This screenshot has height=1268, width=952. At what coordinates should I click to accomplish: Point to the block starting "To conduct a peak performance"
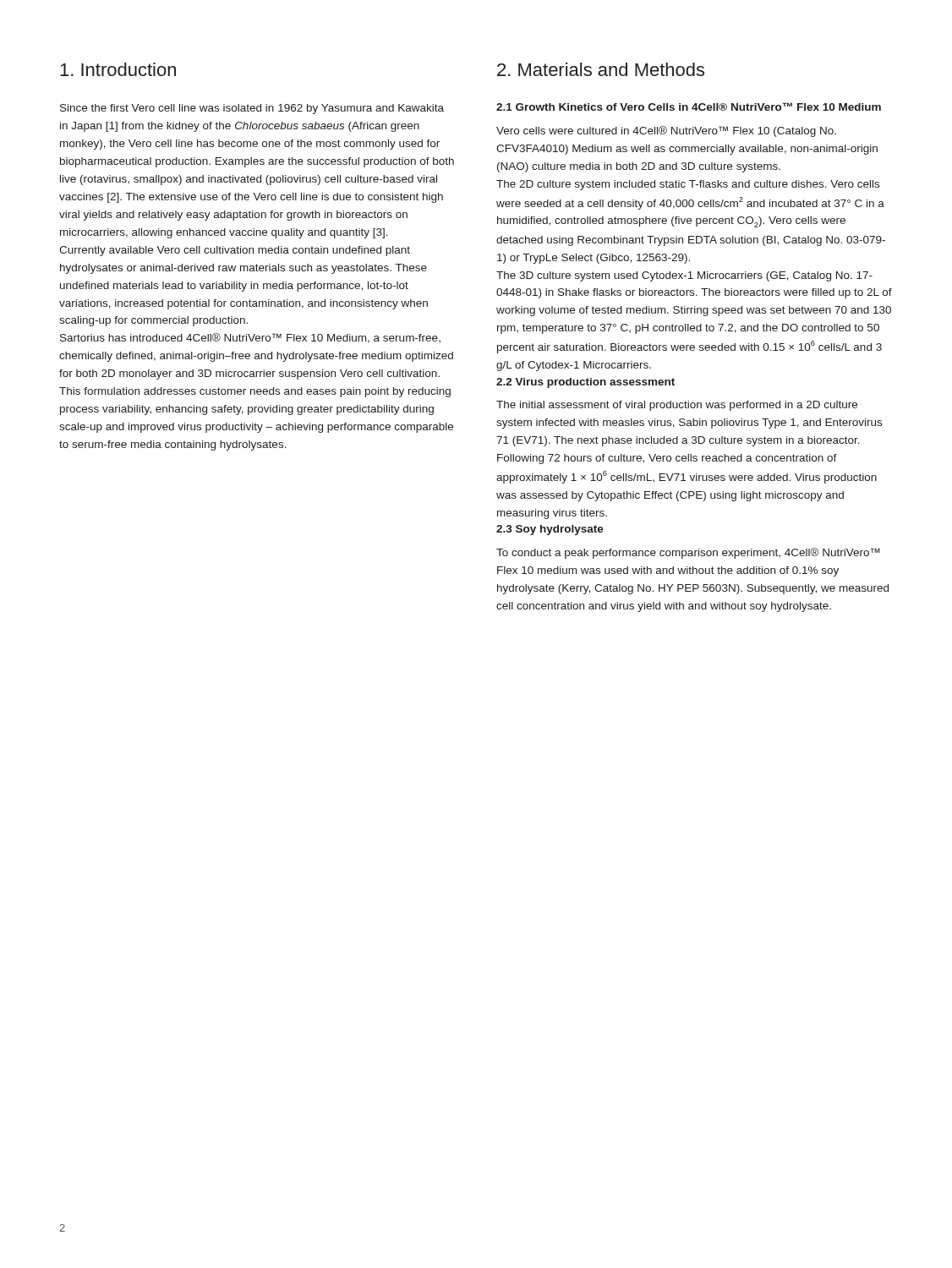(x=695, y=580)
